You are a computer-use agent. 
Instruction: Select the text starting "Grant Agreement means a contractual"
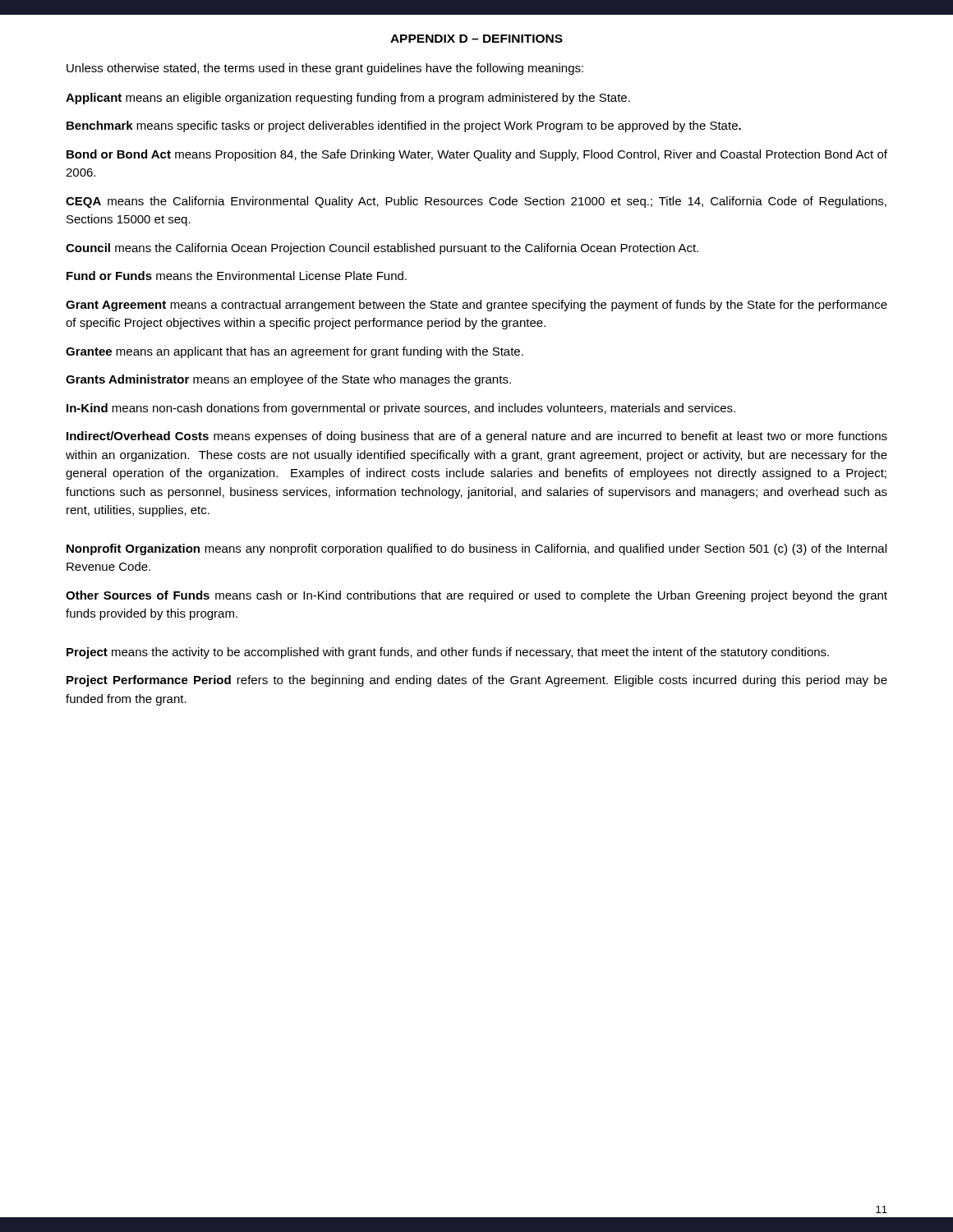coord(476,313)
